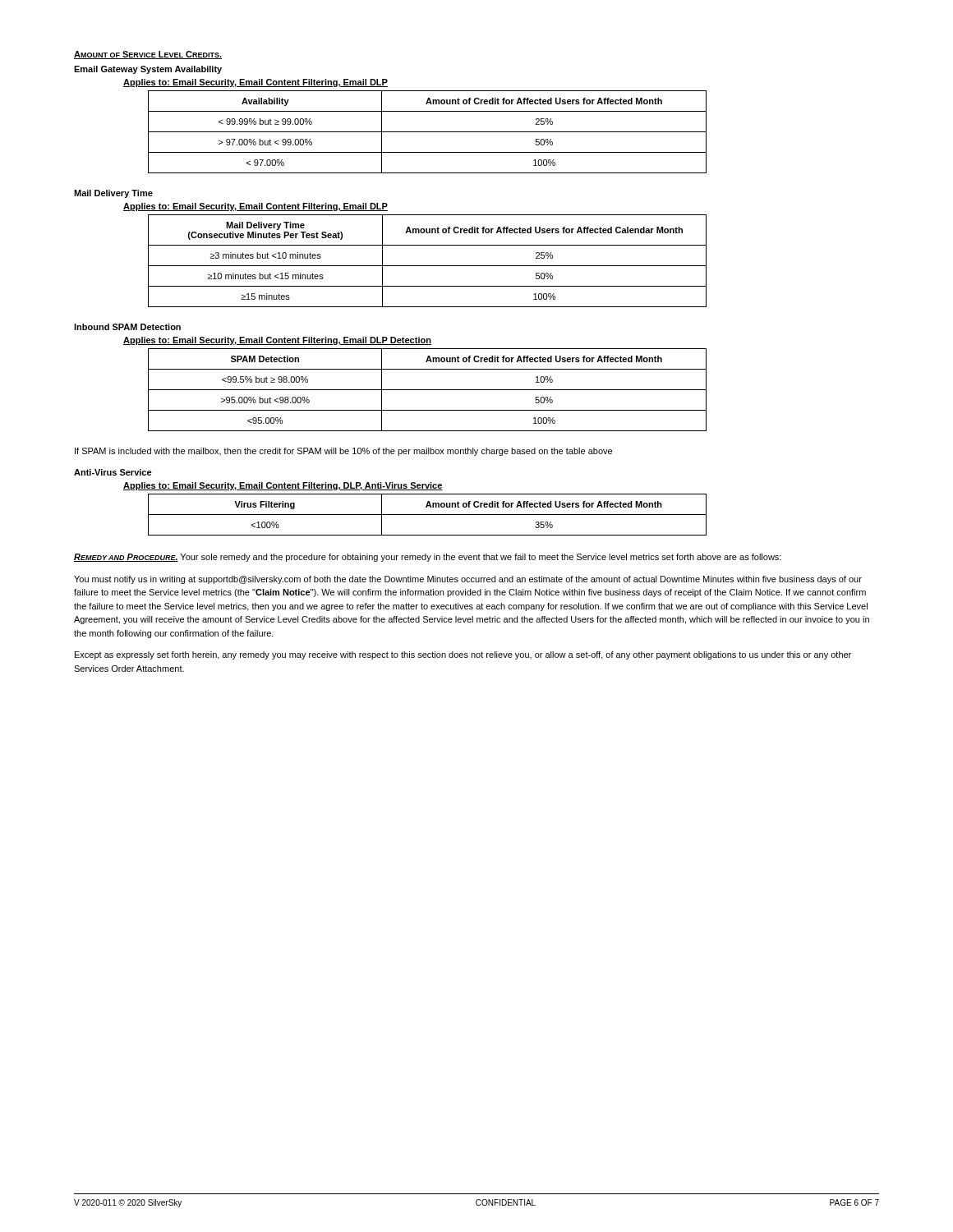Locate the text "AMOUNT OF SERVICE LEVEL CREDITS."
Viewport: 953px width, 1232px height.
point(148,54)
